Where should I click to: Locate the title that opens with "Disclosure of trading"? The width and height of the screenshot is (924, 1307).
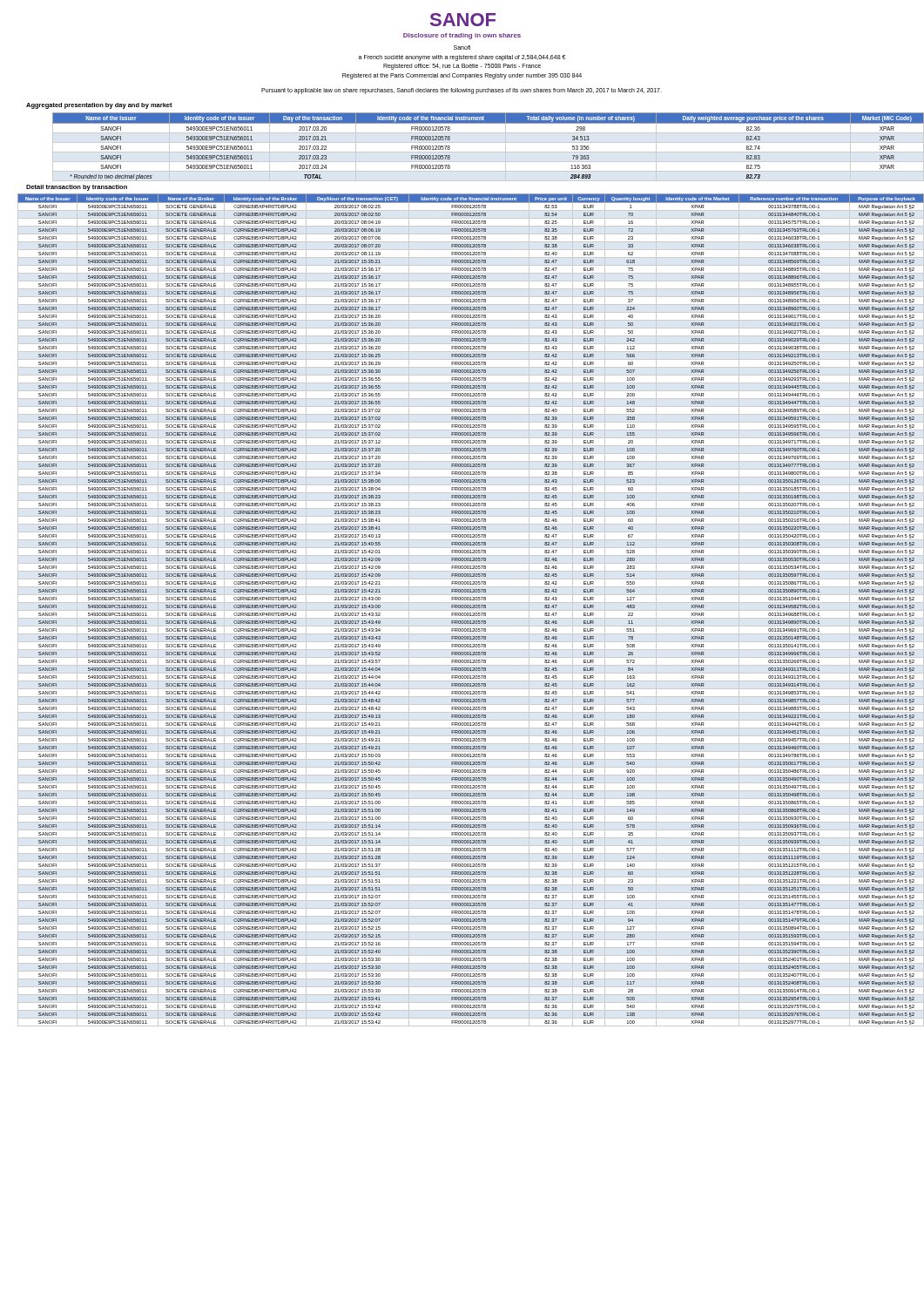tap(462, 35)
